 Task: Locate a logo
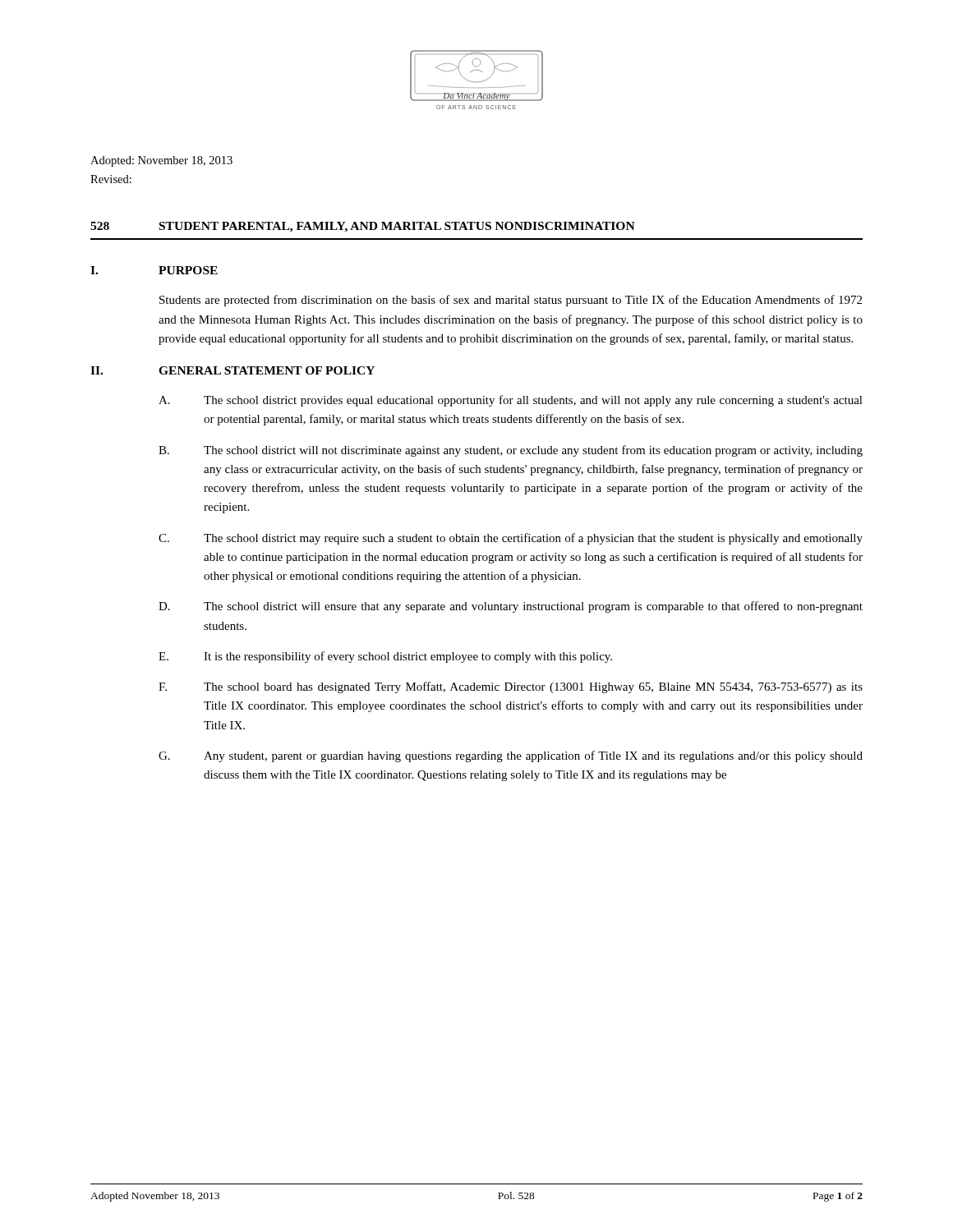click(476, 88)
